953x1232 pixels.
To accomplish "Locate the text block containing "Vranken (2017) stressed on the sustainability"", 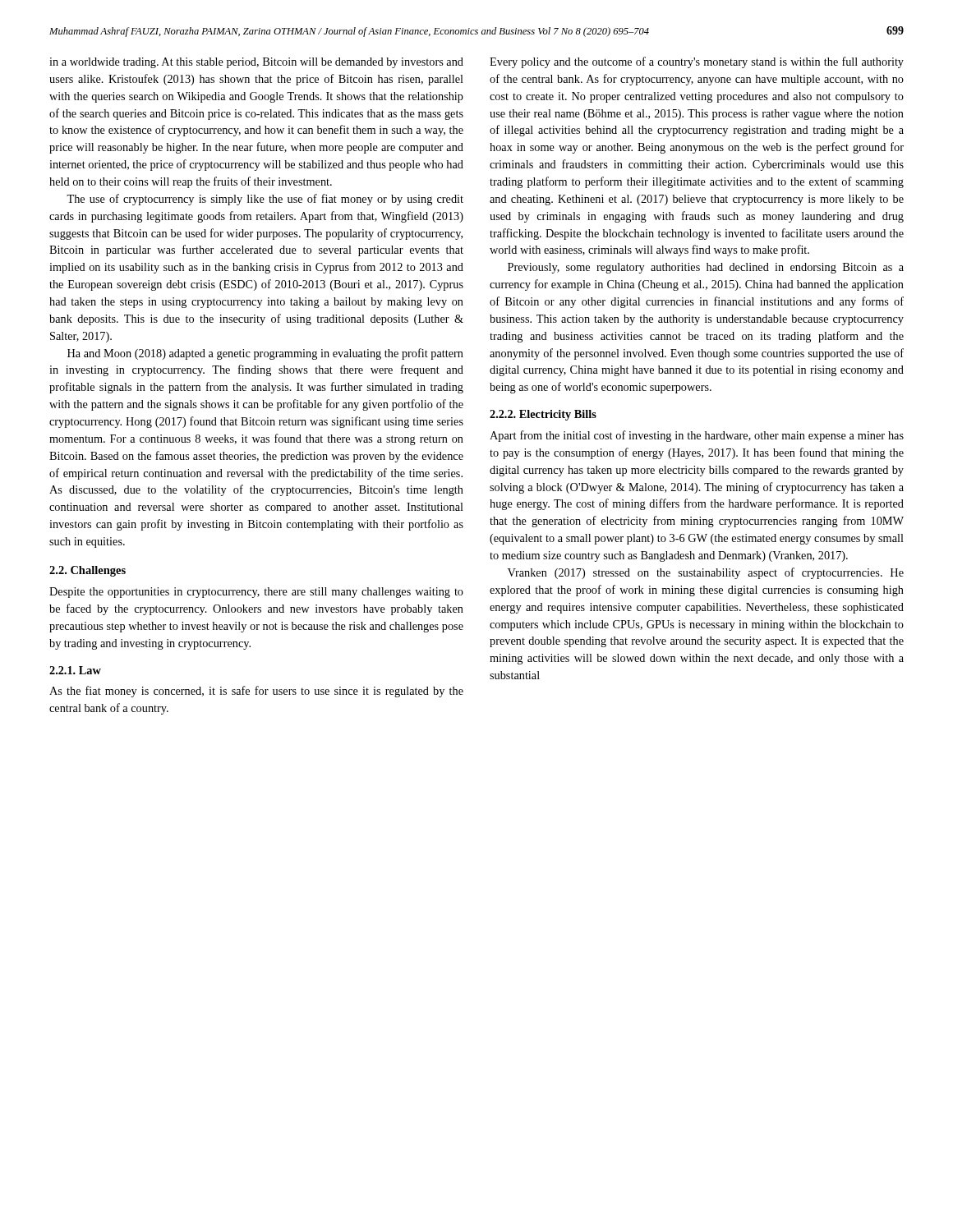I will (697, 624).
